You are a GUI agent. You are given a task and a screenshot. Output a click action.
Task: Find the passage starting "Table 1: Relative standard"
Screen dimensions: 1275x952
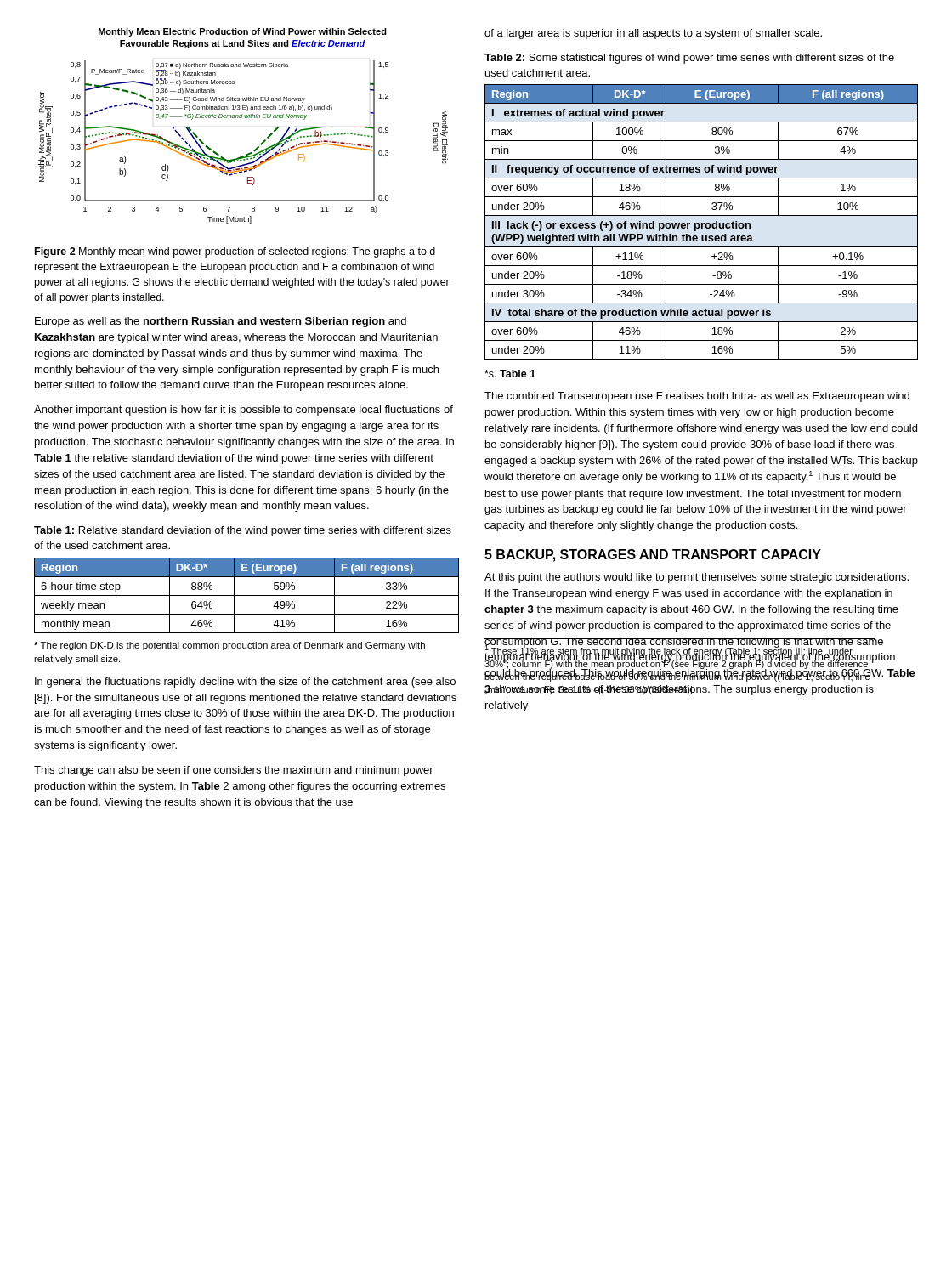tap(243, 538)
